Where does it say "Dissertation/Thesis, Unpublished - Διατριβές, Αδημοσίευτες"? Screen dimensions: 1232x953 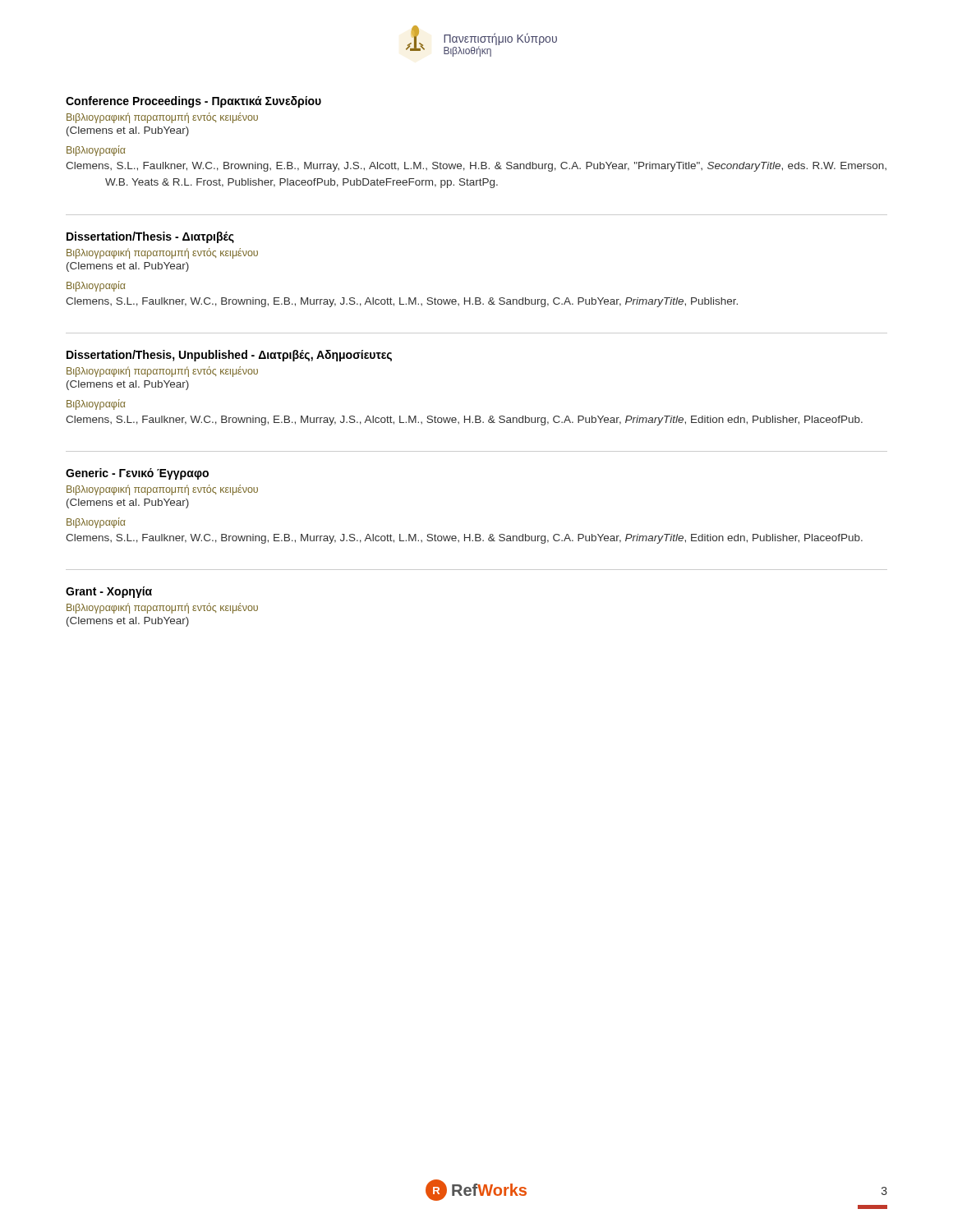(x=229, y=355)
